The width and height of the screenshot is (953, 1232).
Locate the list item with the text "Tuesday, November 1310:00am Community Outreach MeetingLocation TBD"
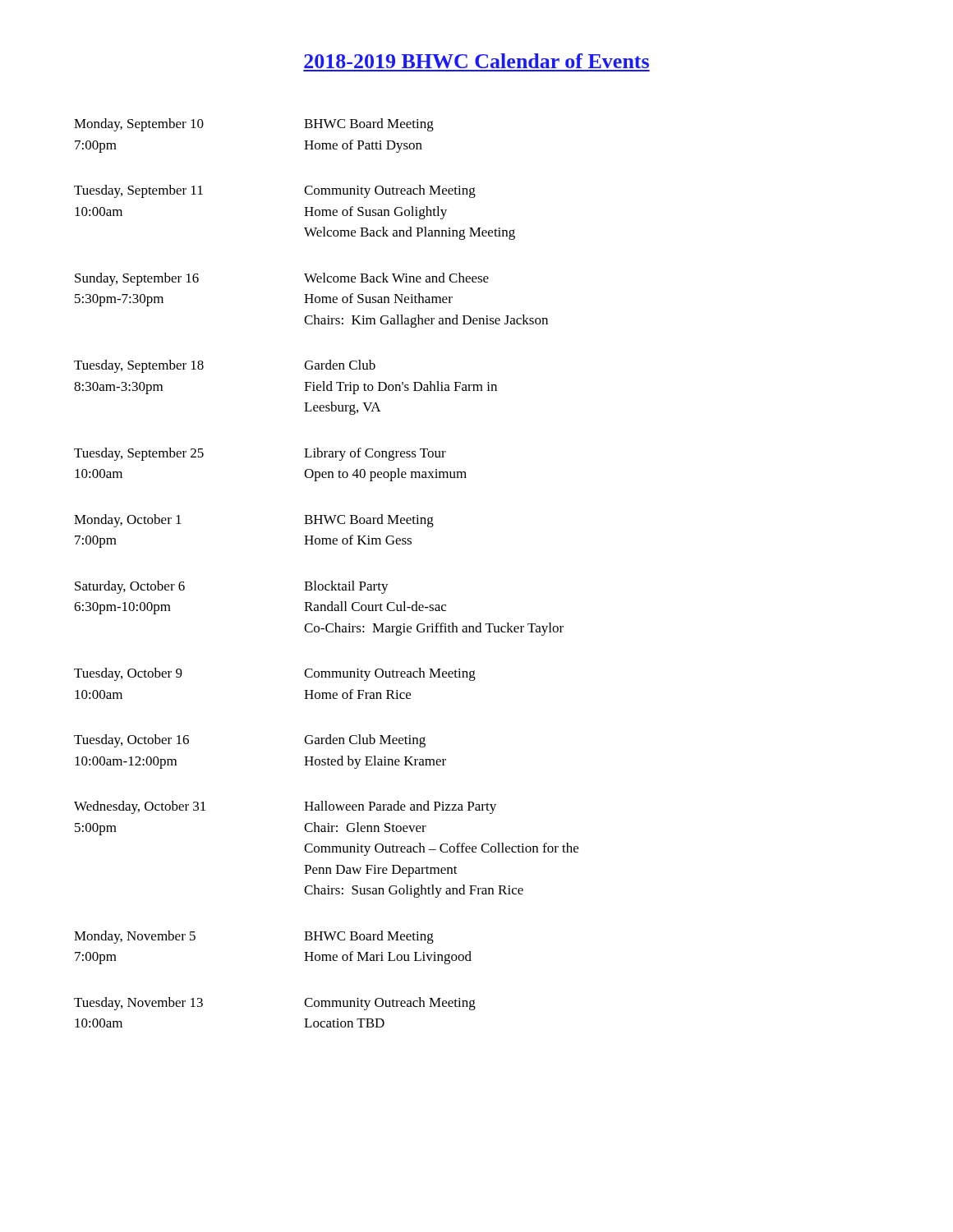point(476,1013)
